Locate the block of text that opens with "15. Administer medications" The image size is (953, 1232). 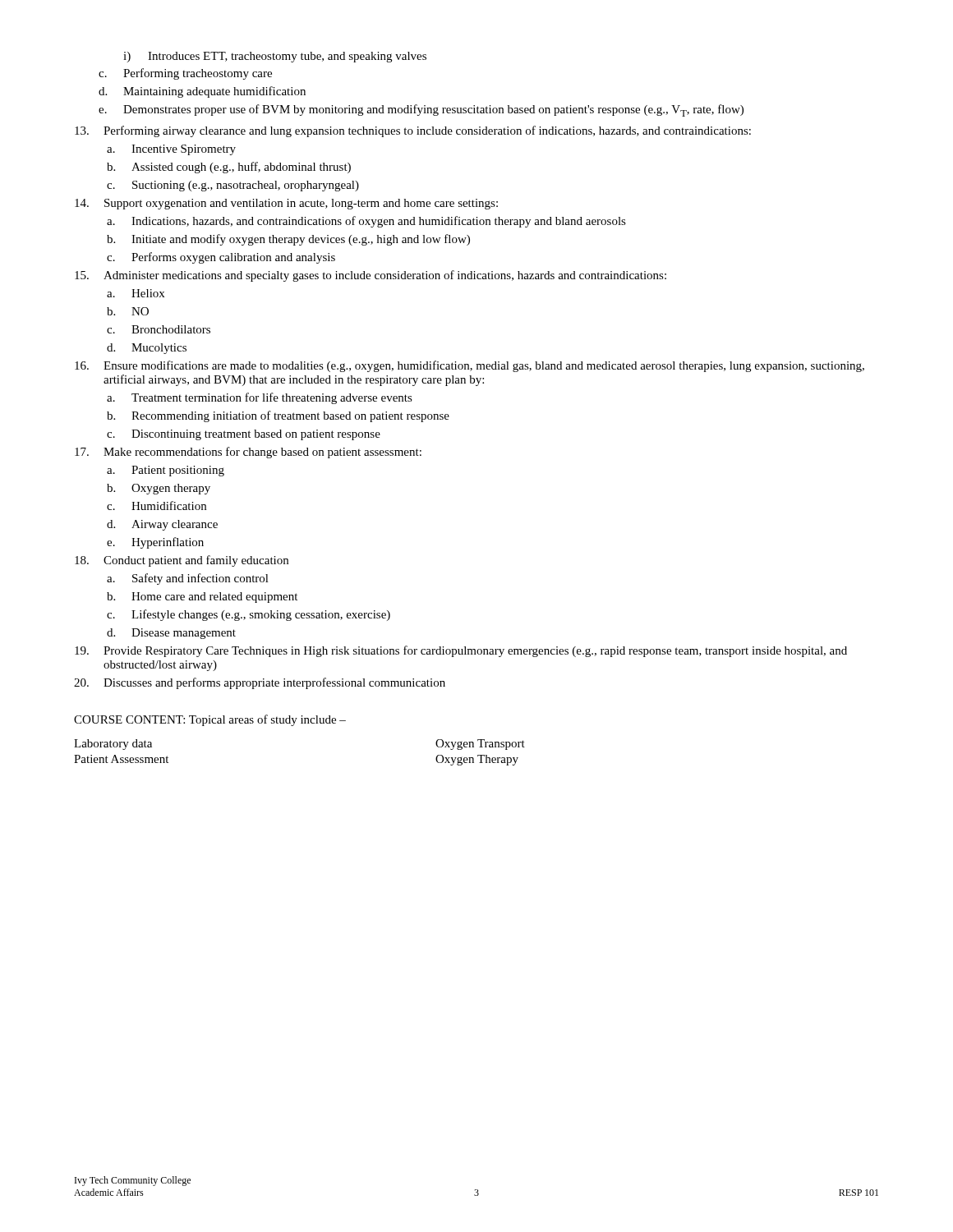click(x=476, y=276)
